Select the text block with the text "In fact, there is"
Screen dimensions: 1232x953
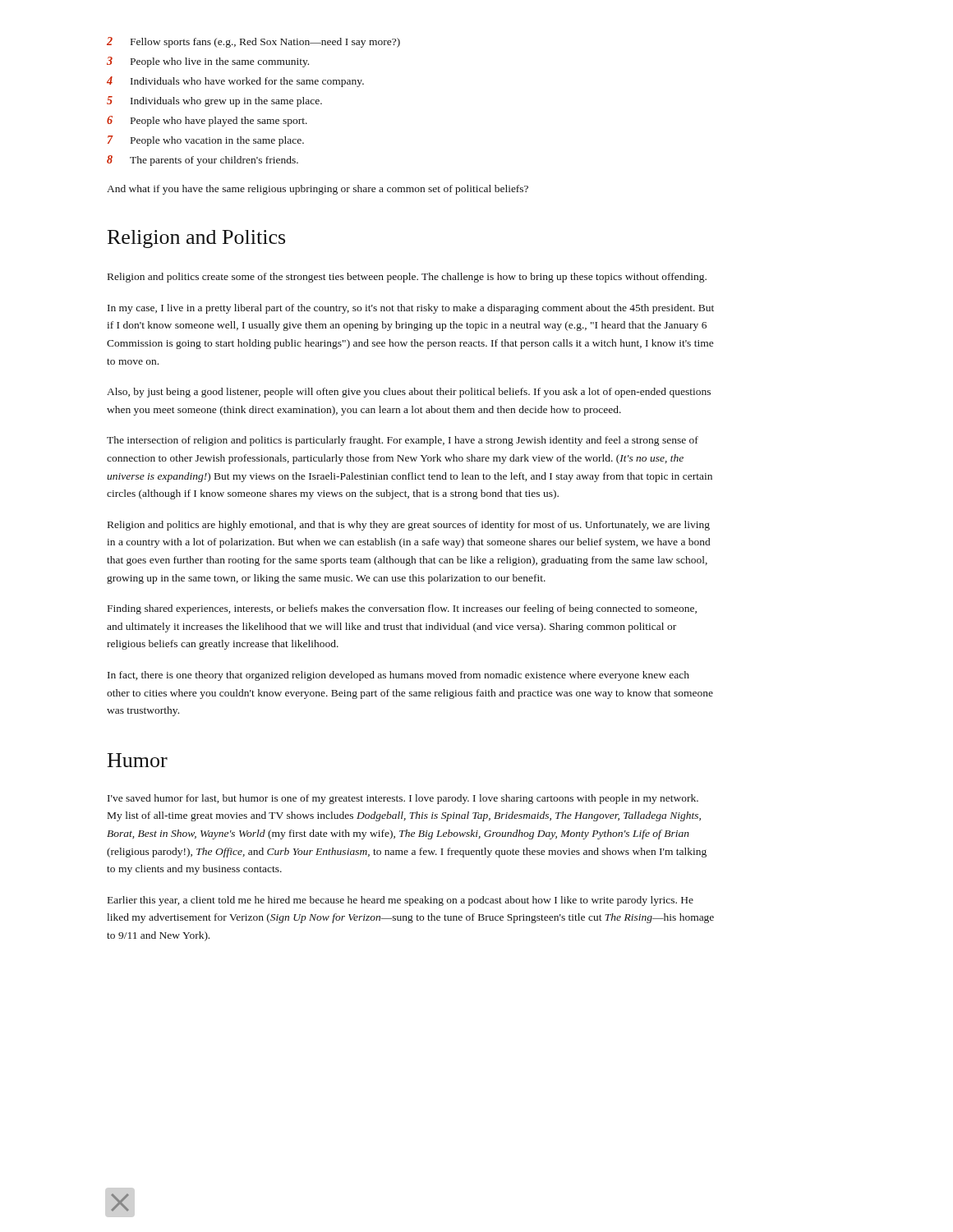410,692
